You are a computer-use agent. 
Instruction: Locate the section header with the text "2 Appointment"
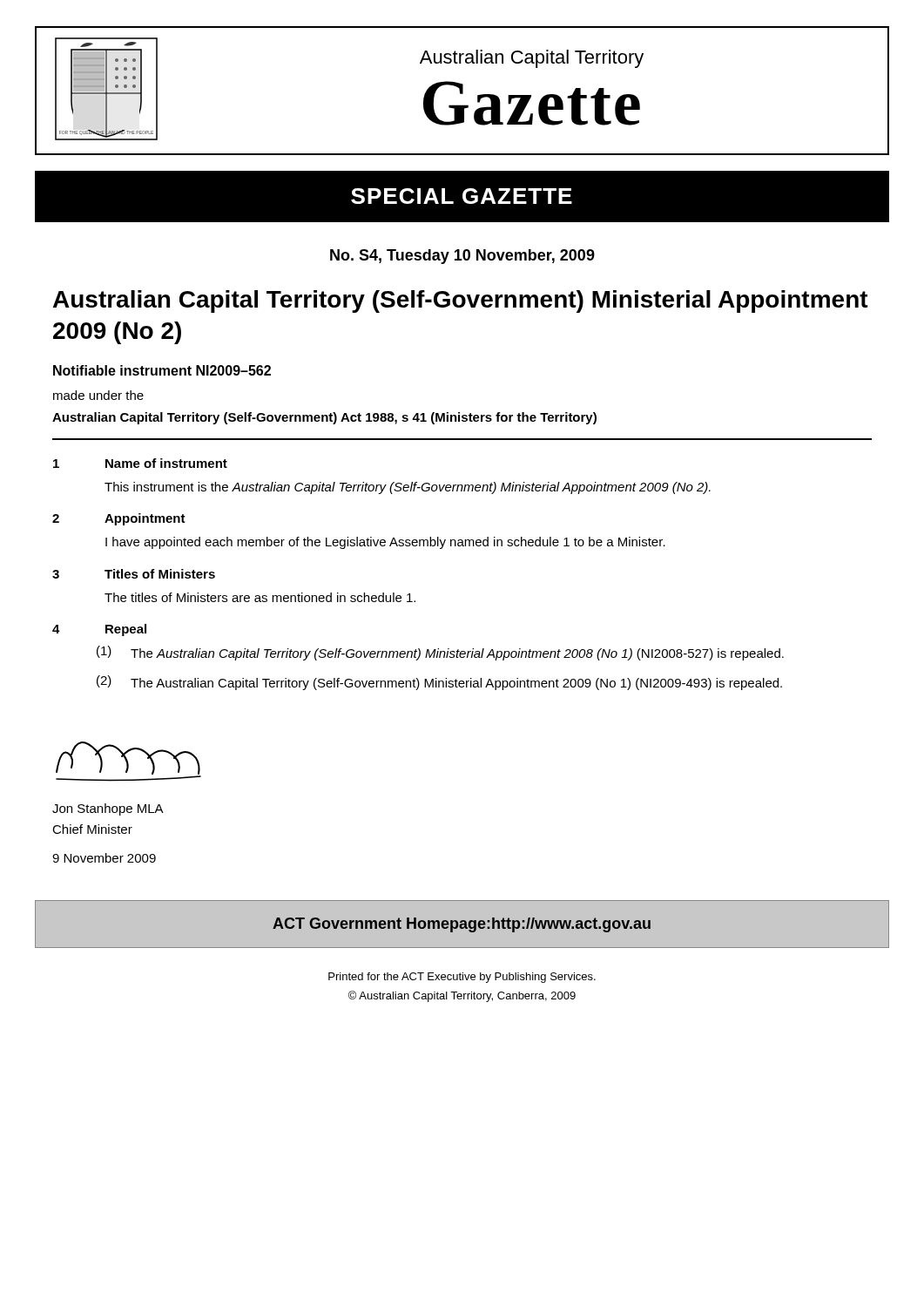(x=119, y=519)
